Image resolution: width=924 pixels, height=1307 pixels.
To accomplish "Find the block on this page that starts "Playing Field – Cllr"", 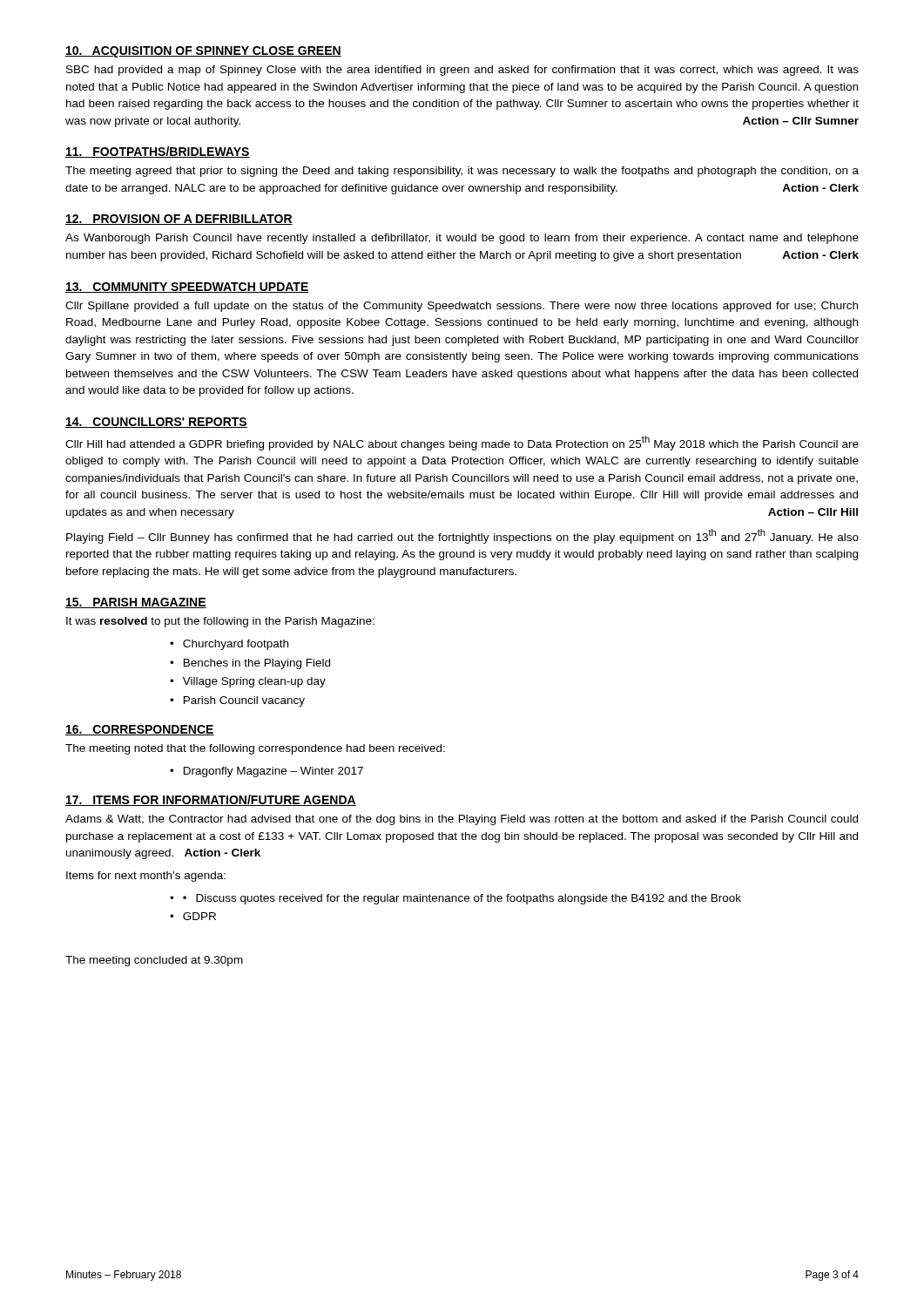I will pos(462,552).
